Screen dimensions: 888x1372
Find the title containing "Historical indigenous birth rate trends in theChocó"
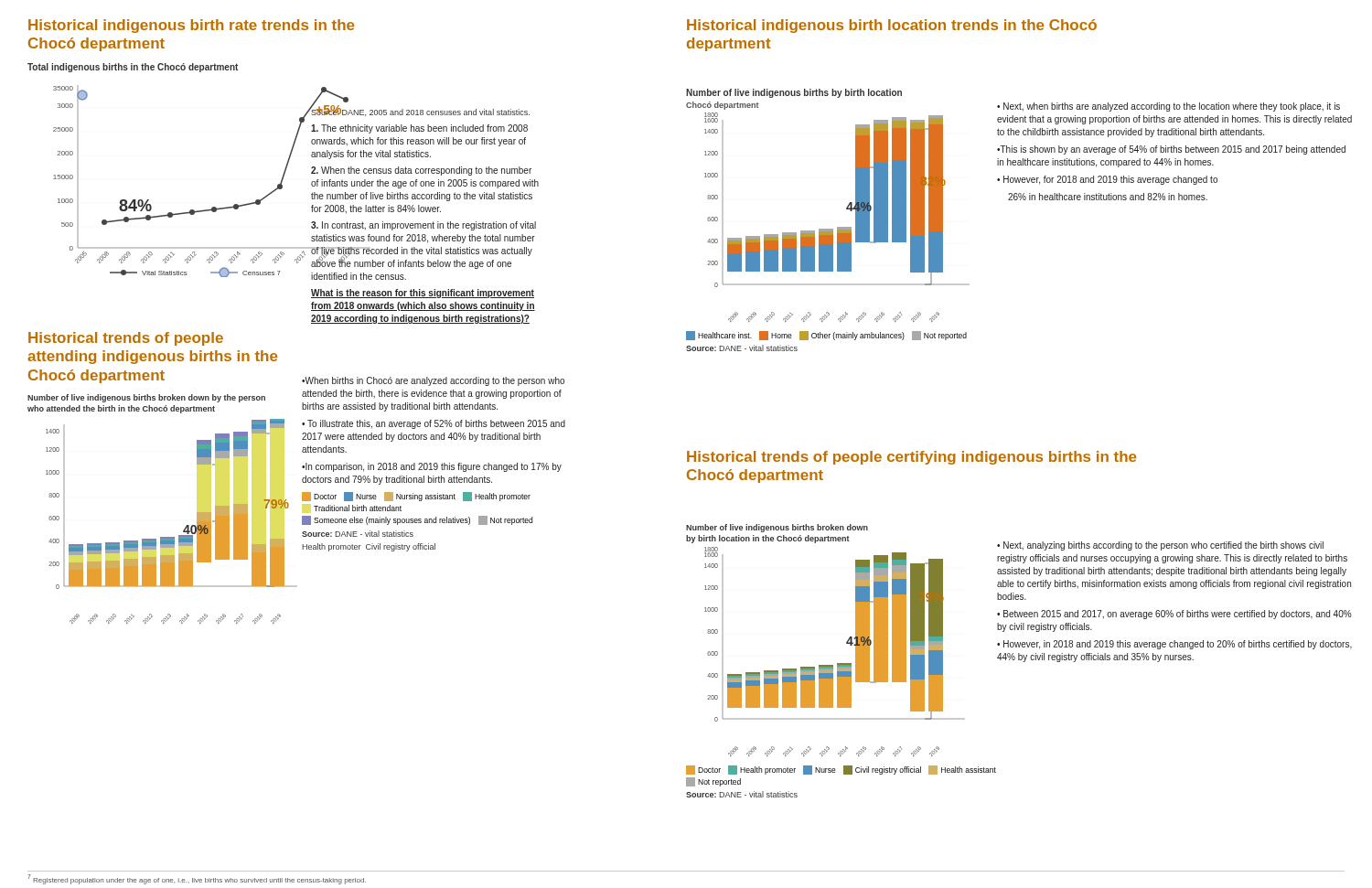[191, 35]
